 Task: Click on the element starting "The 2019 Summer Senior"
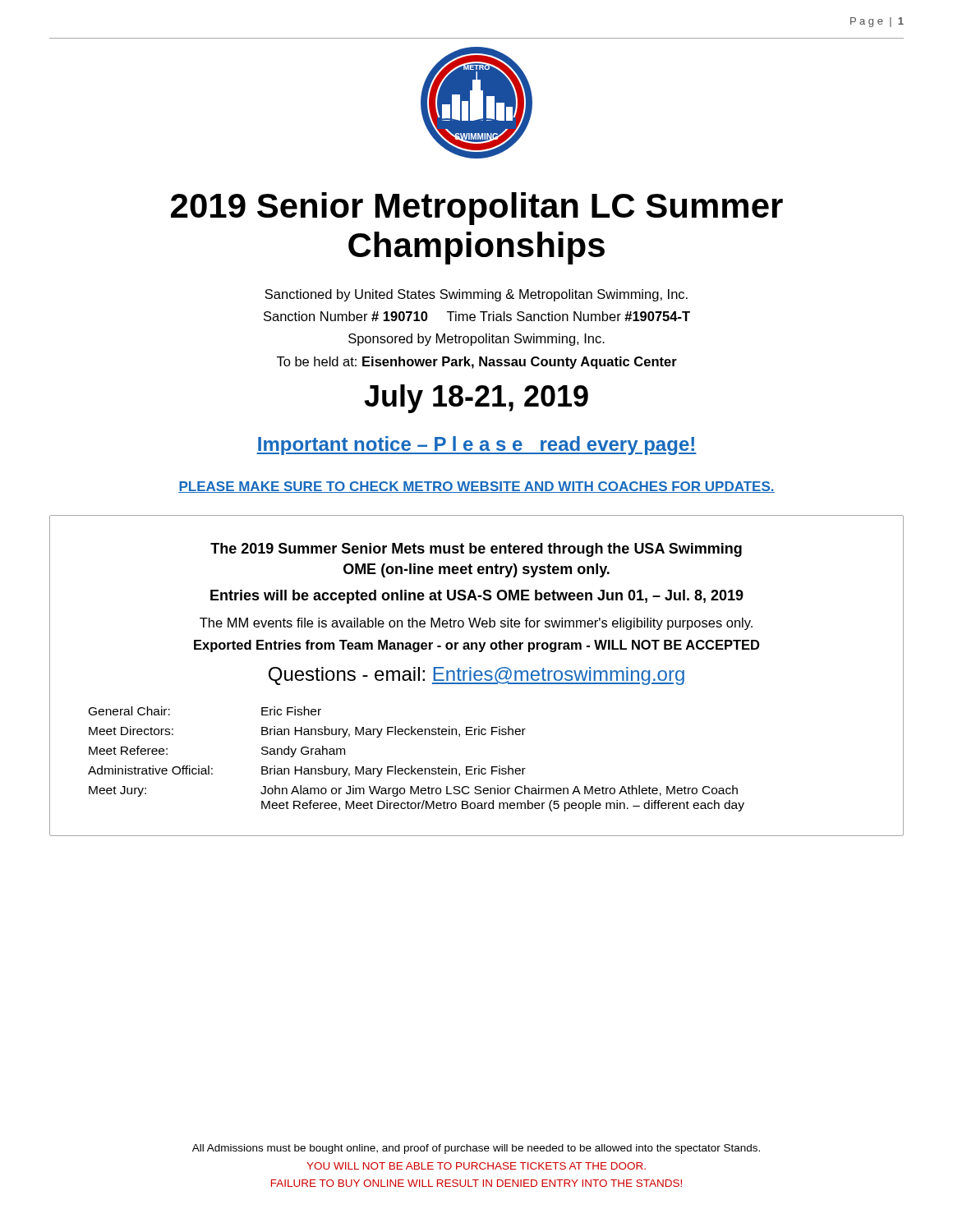coord(476,677)
